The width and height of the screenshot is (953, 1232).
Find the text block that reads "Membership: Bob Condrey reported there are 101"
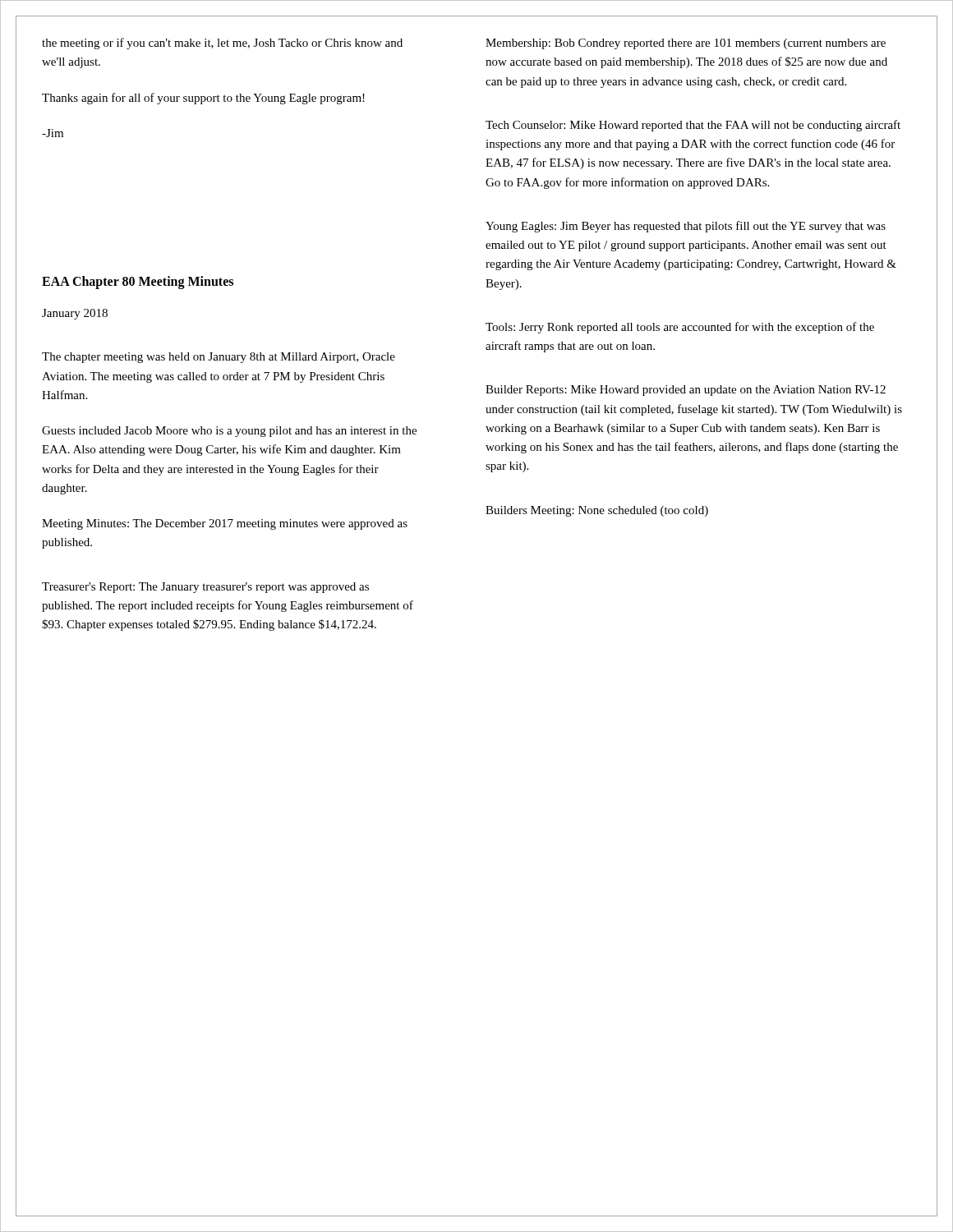tap(686, 62)
